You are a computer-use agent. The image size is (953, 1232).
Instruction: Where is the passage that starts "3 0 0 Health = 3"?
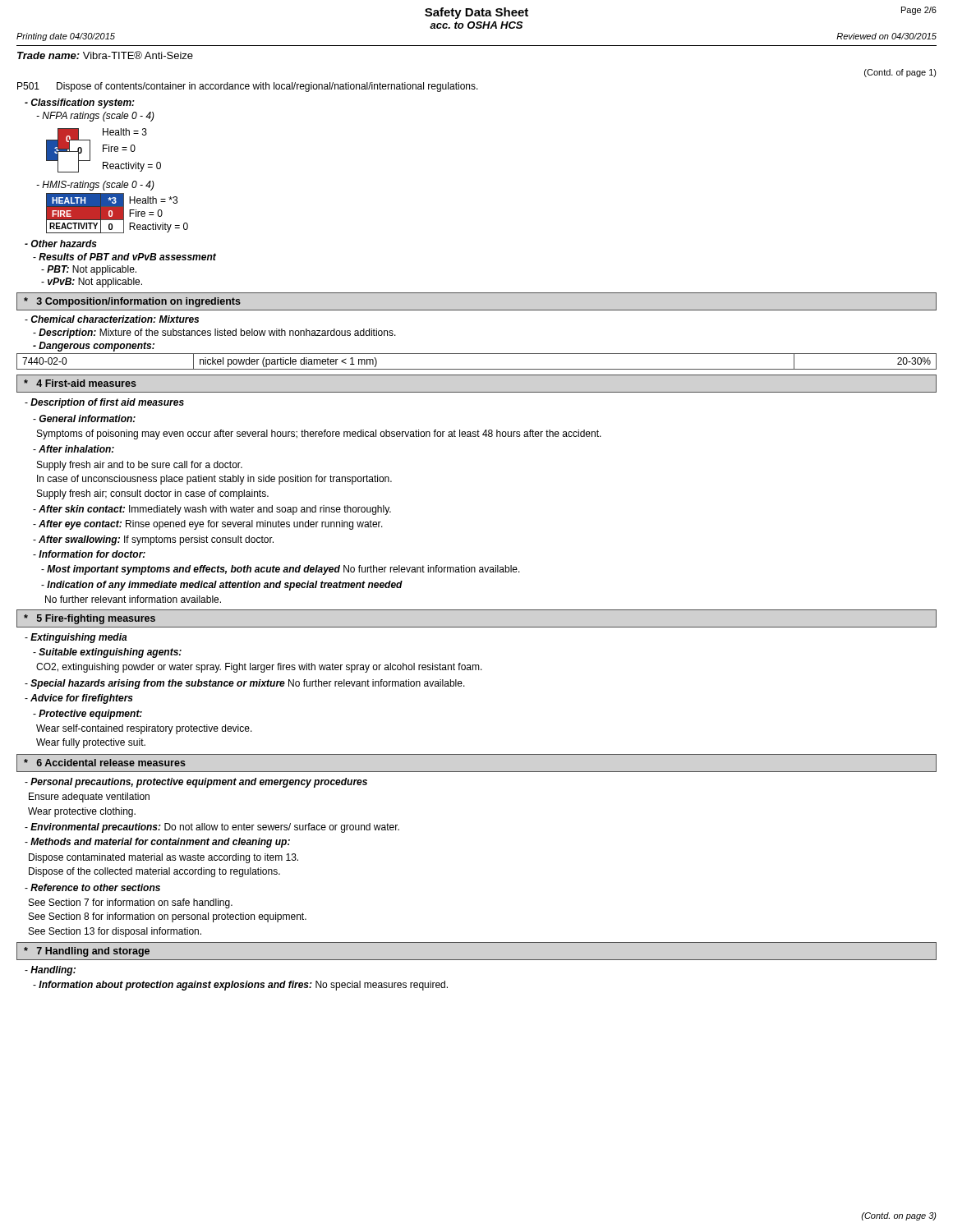coord(104,149)
